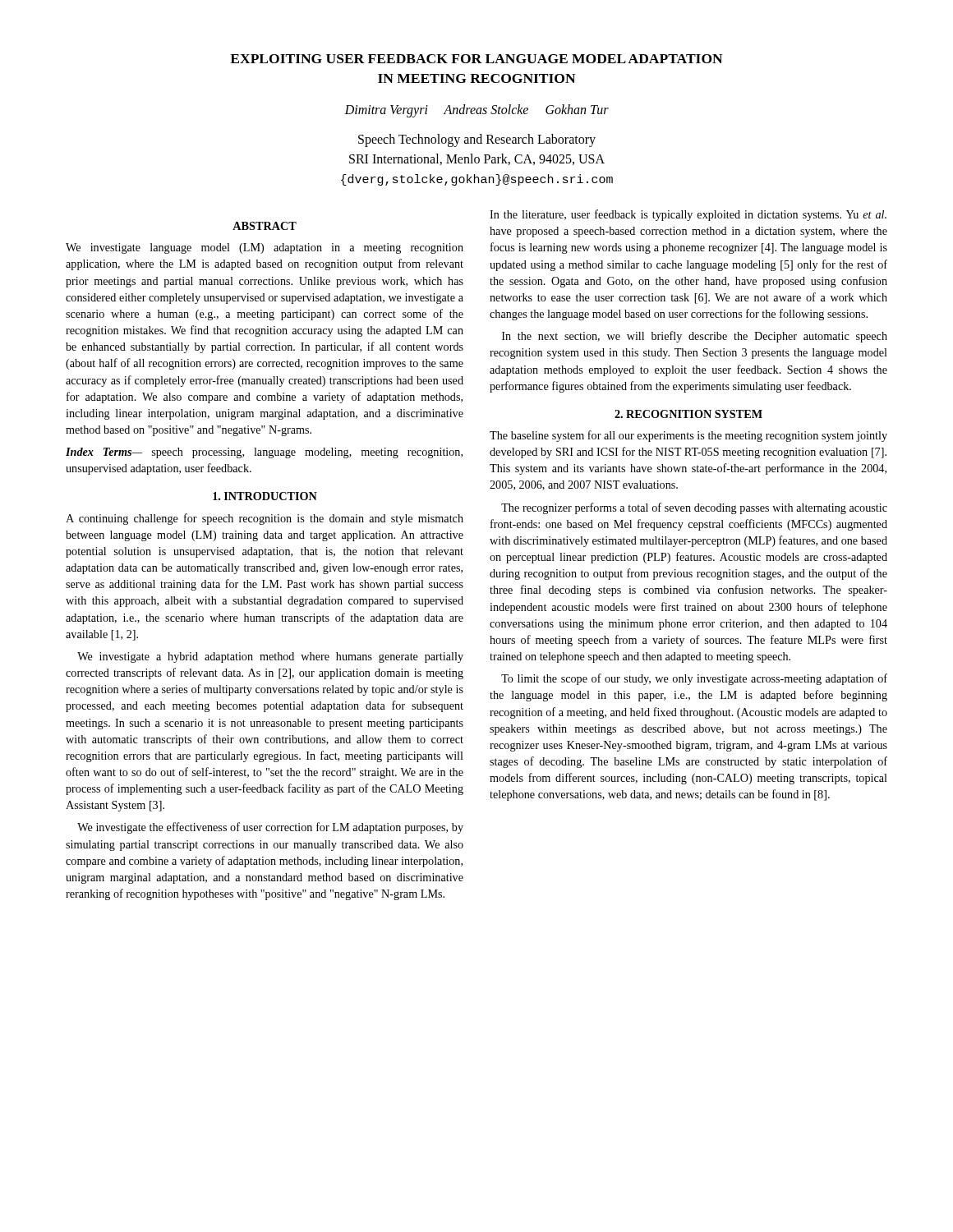Image resolution: width=953 pixels, height=1232 pixels.
Task: Select the section header that says "2. RECOGNITION SYSTEM"
Action: point(688,414)
